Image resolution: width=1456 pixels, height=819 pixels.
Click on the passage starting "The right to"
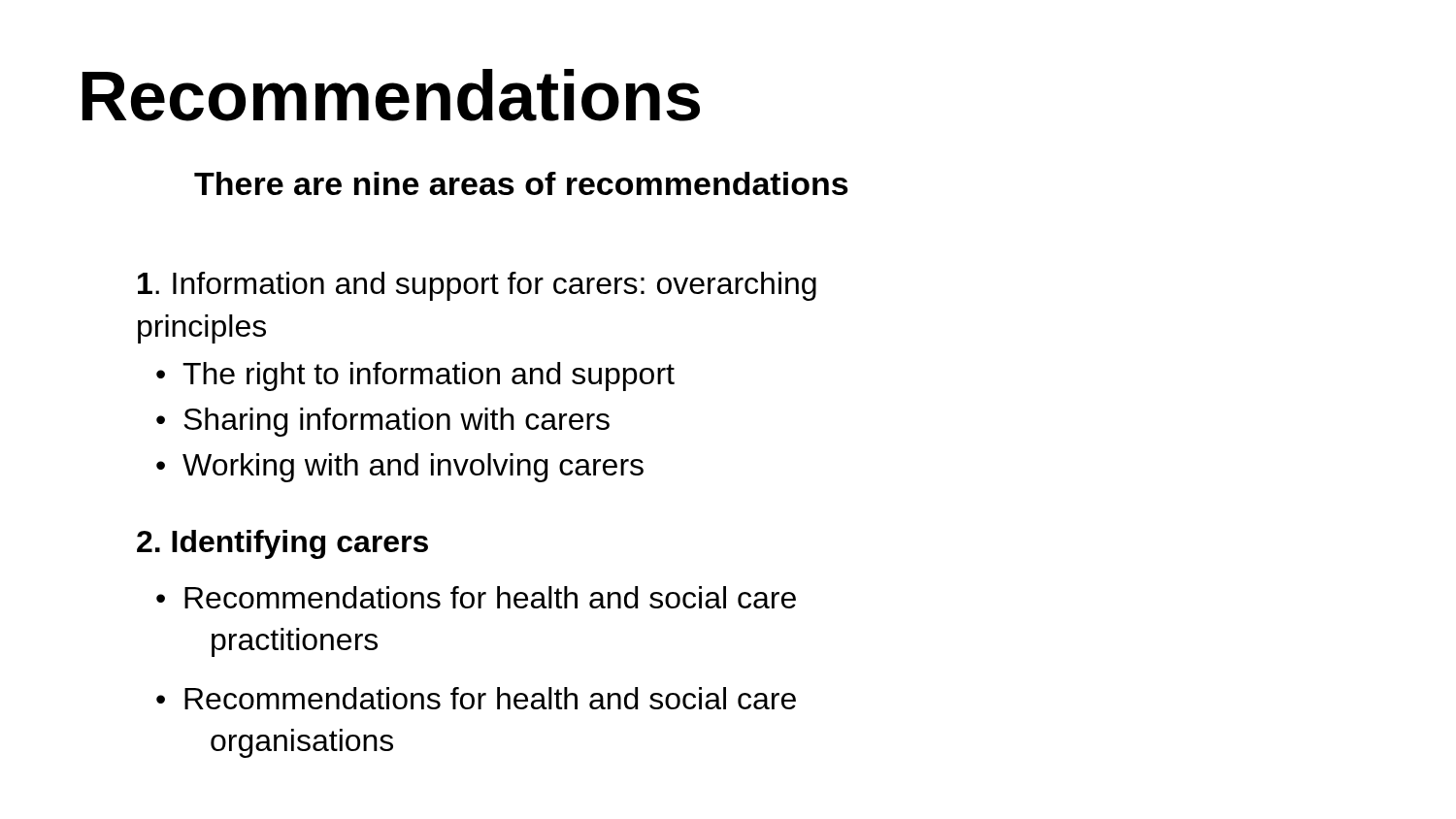pyautogui.click(x=429, y=373)
